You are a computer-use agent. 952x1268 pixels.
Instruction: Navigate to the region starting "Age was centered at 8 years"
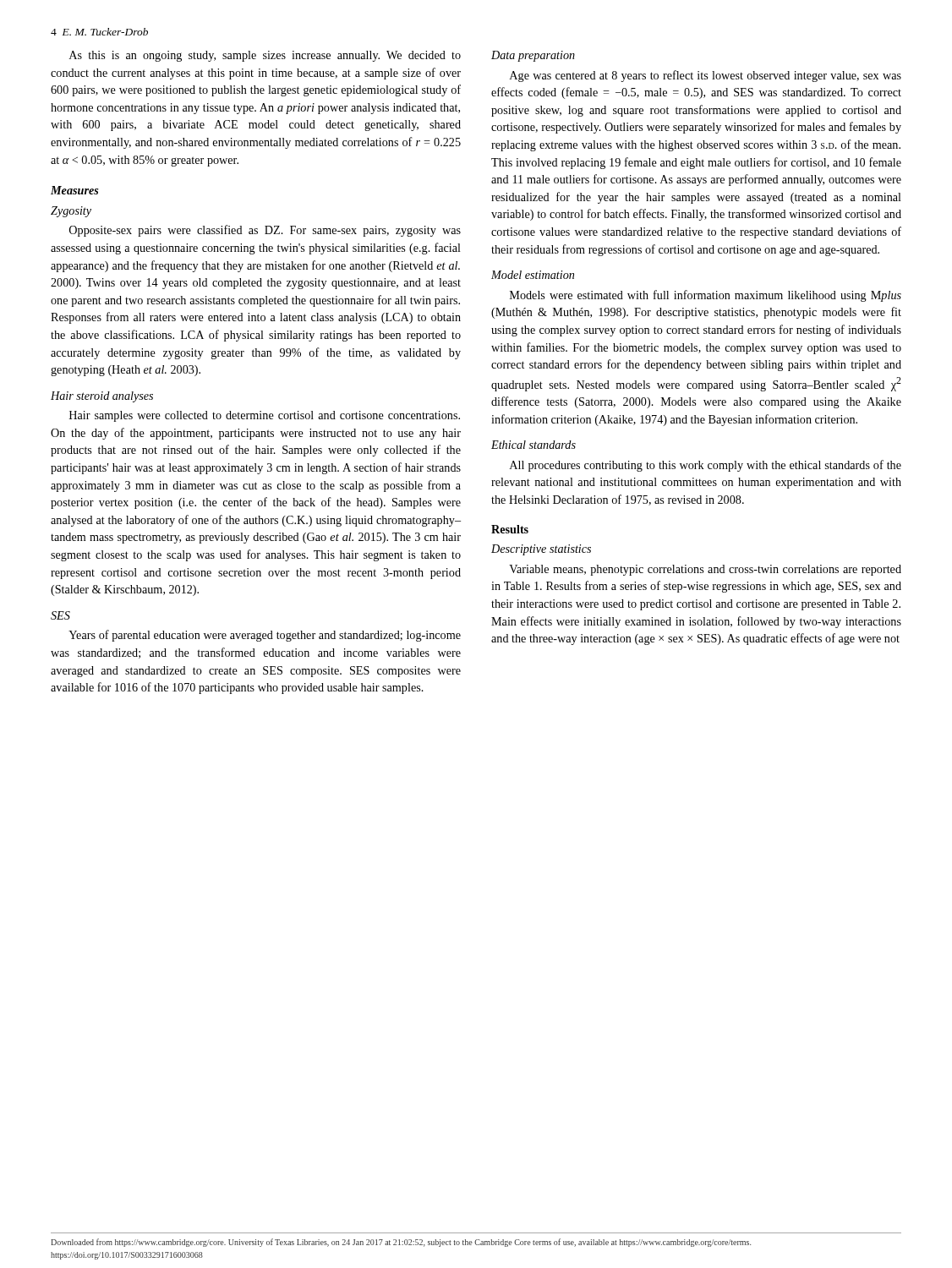(696, 162)
